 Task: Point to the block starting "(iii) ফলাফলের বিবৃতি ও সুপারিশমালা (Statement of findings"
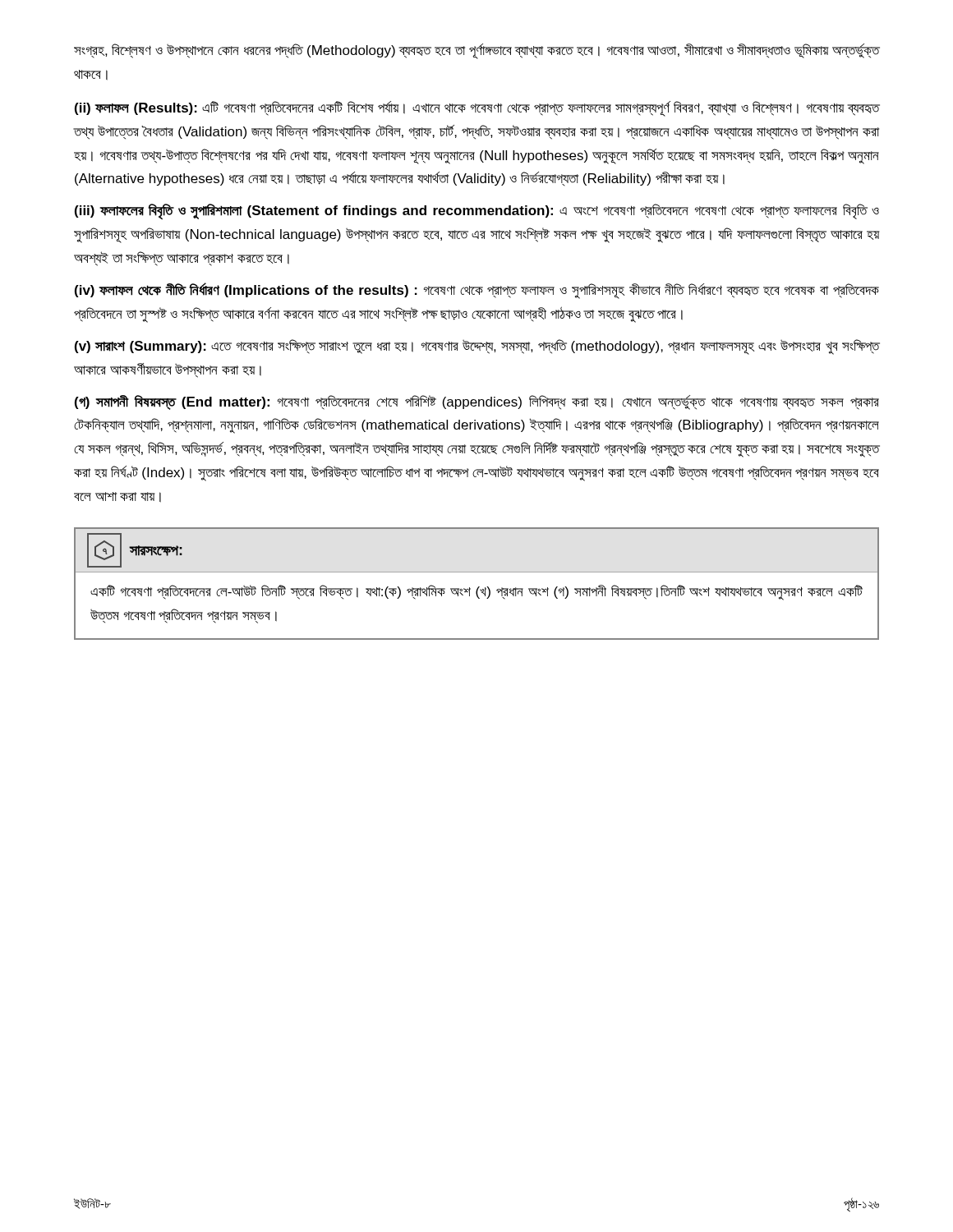click(476, 235)
